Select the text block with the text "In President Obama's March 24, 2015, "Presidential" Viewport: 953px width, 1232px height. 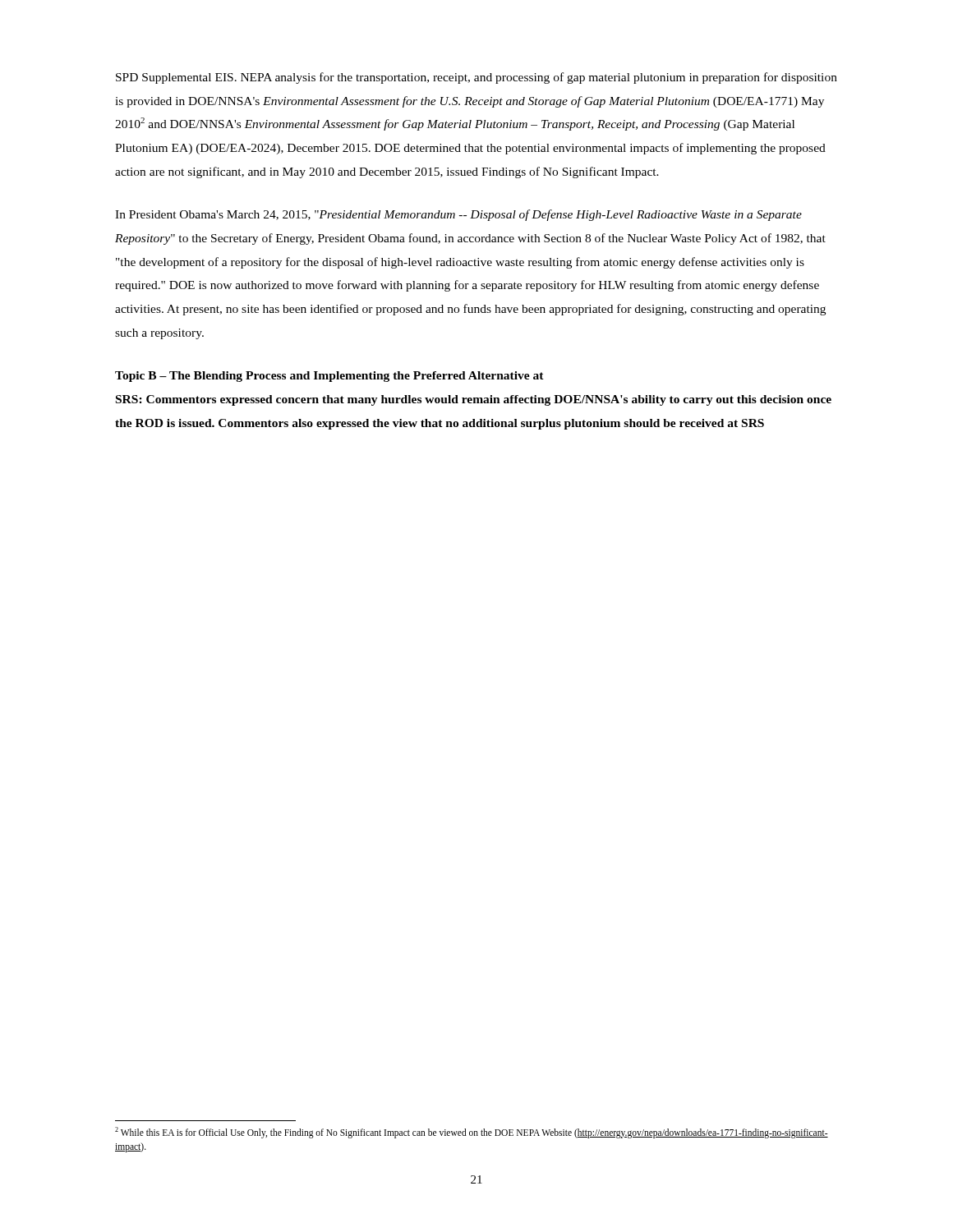pyautogui.click(x=471, y=273)
